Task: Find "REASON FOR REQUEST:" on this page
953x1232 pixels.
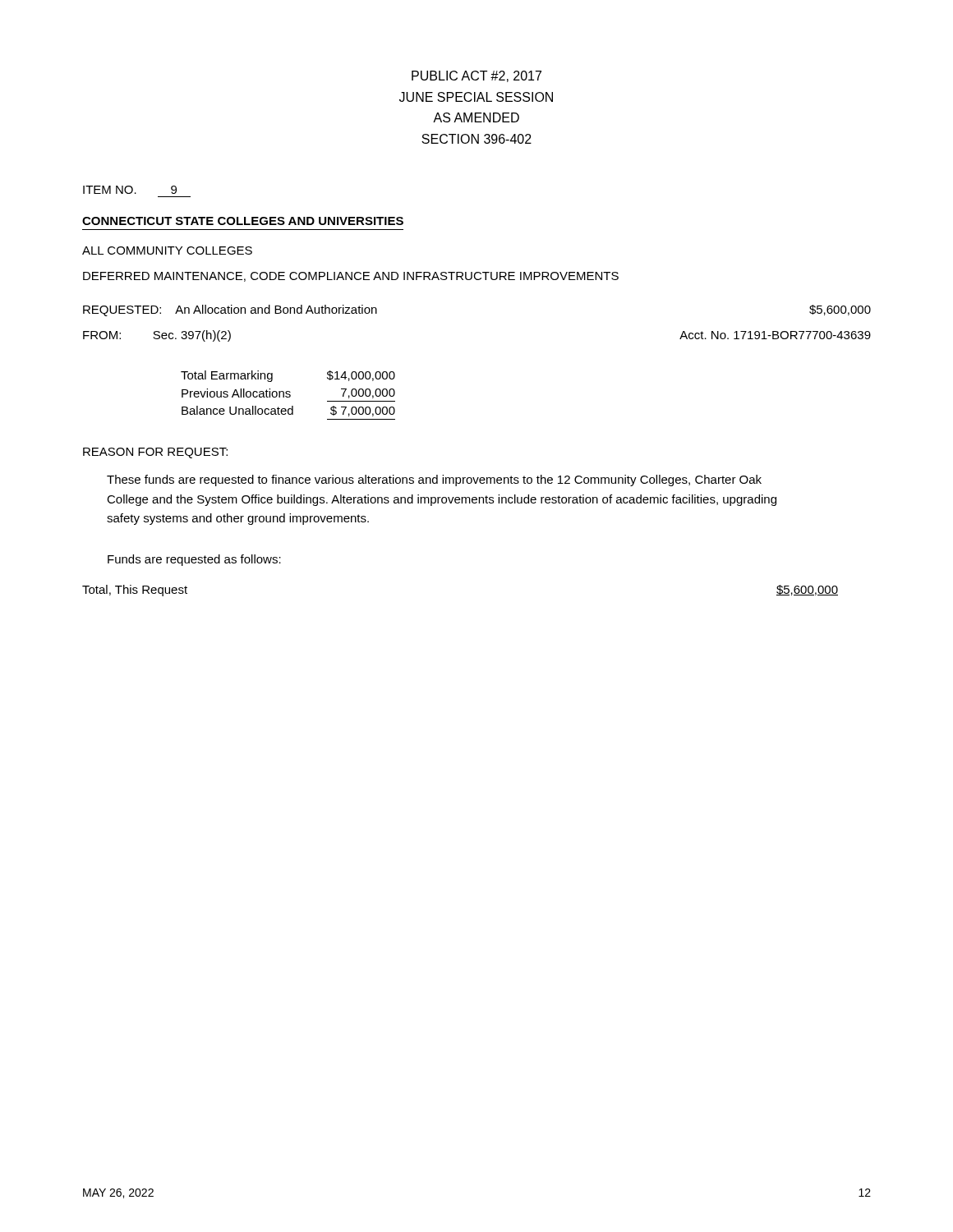Action: click(x=155, y=452)
